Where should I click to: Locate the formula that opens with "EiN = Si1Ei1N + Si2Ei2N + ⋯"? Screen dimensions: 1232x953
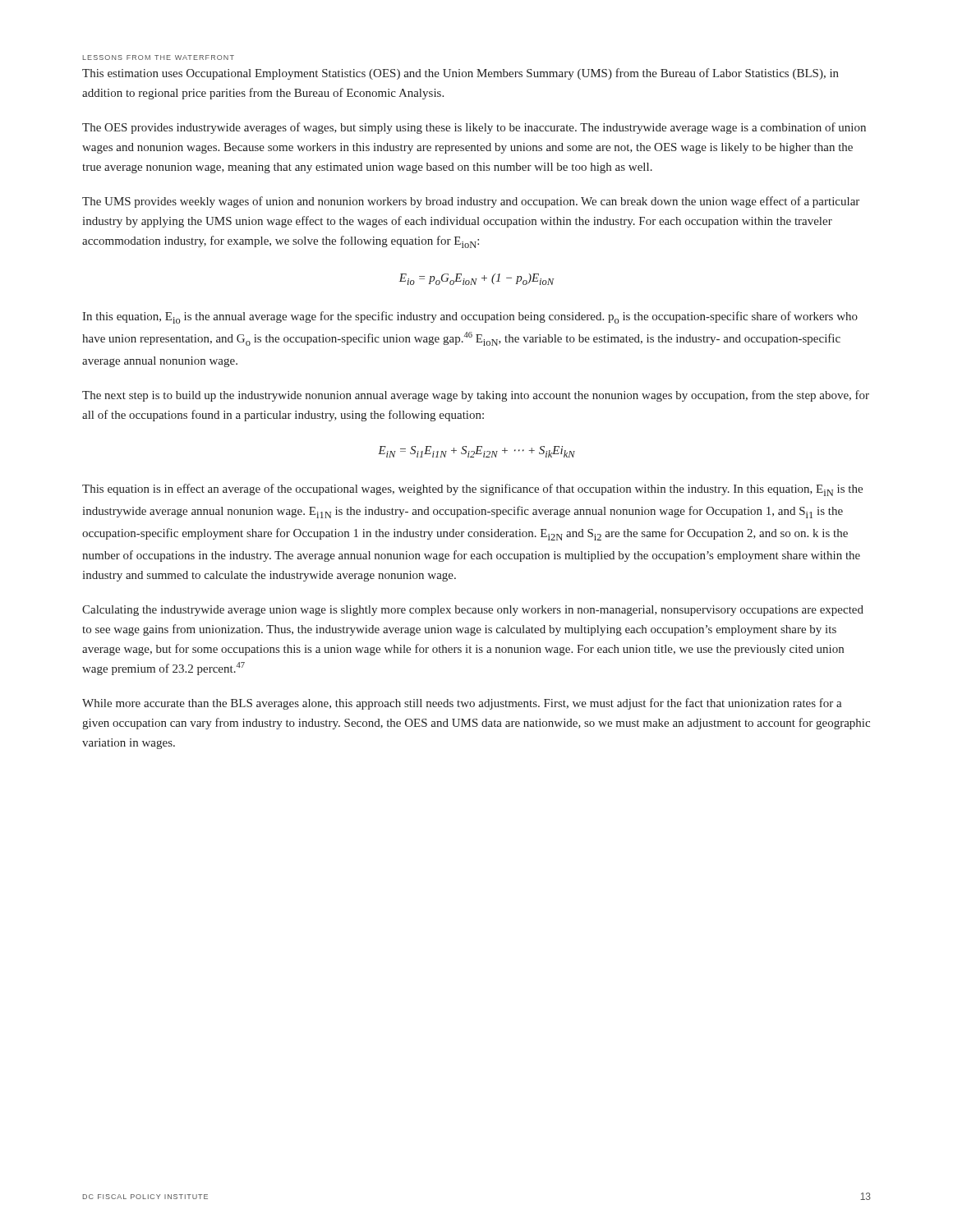point(476,452)
